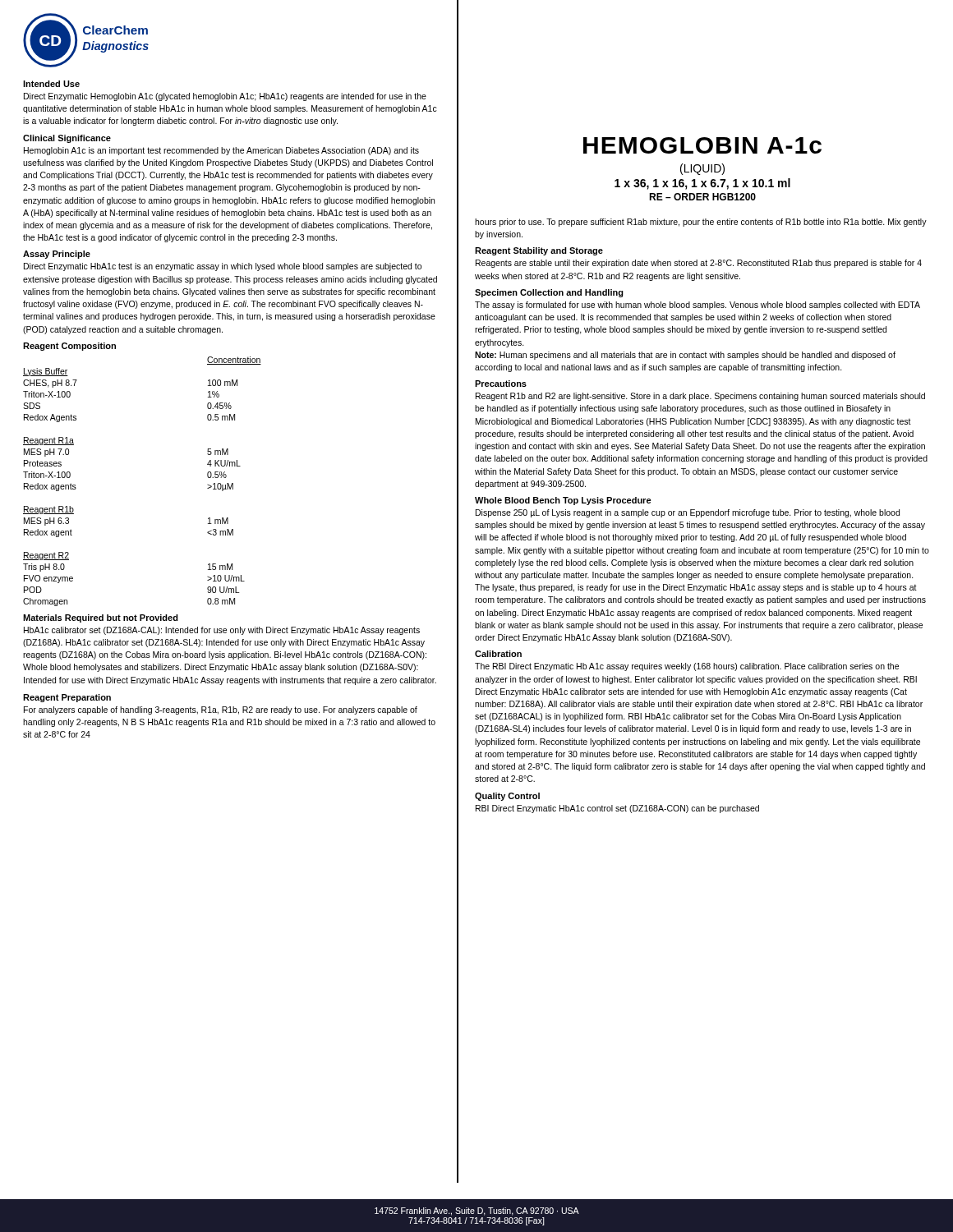Locate the block of text that opens with "For analyzers capable of handling 3-reagents, R1a,"
Screen dimensions: 1232x953
pos(229,722)
